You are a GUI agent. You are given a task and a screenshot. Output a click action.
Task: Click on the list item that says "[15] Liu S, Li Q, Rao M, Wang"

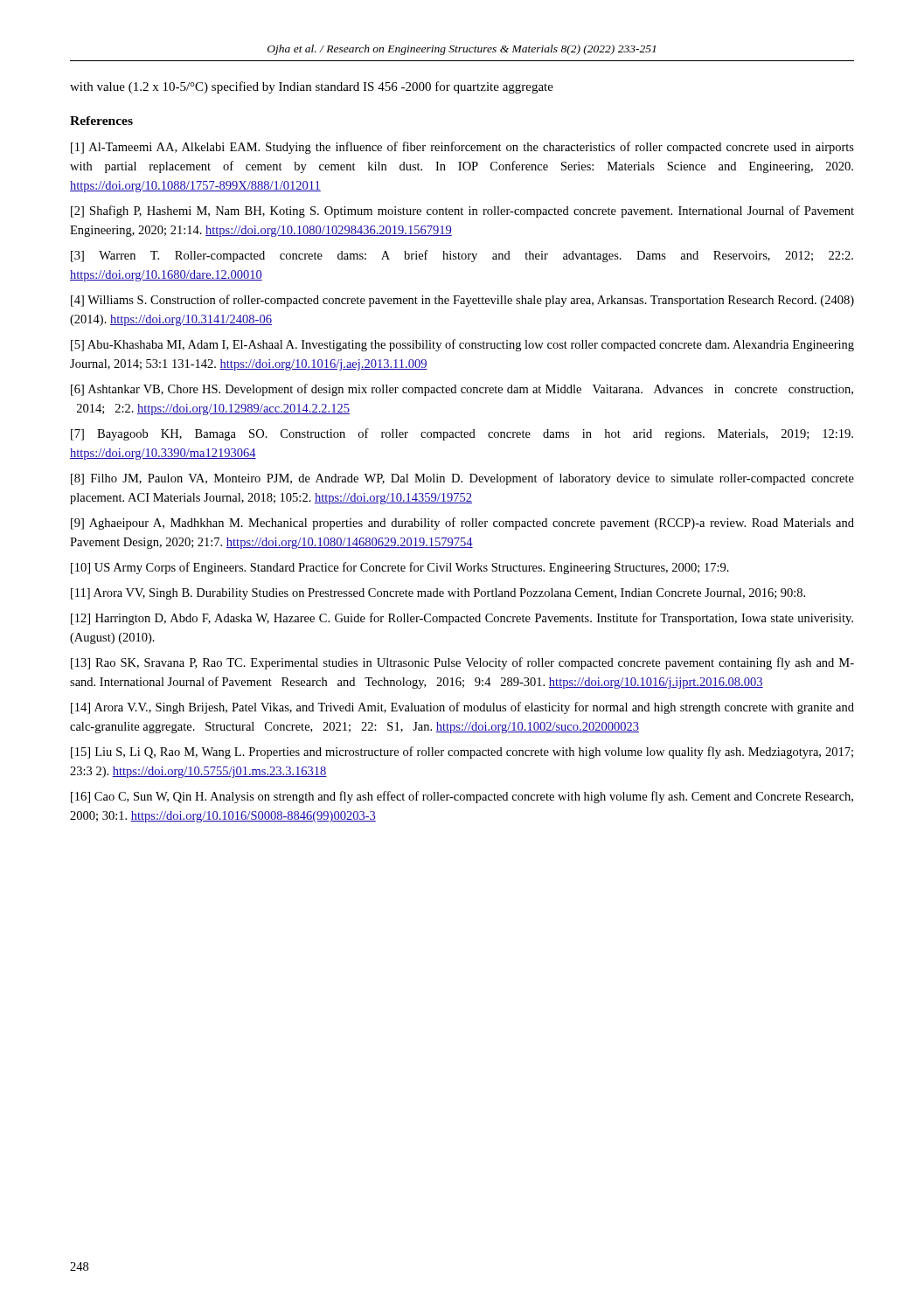coord(462,762)
